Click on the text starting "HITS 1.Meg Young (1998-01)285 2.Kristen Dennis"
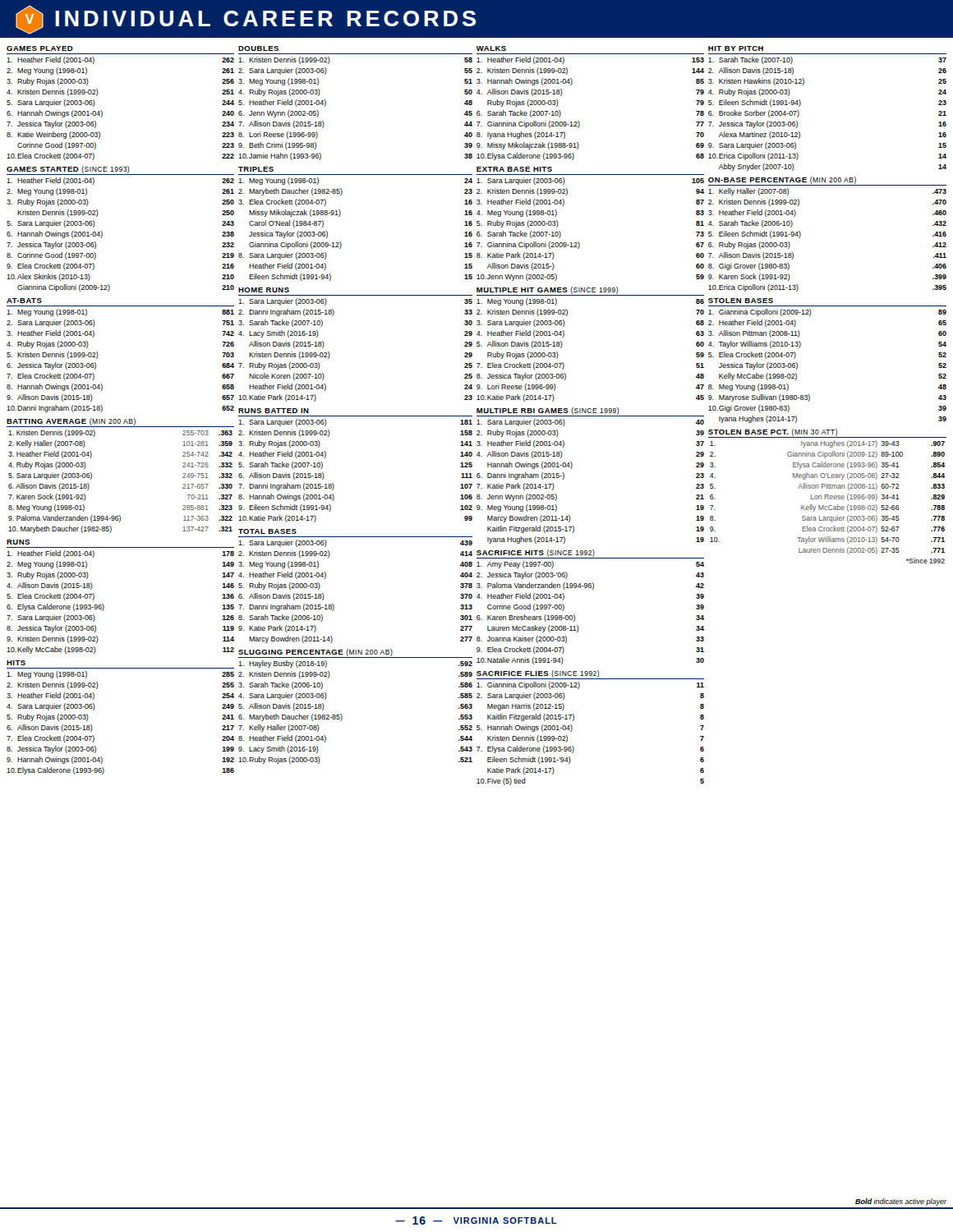The height and width of the screenshot is (1232, 953). 16,663
